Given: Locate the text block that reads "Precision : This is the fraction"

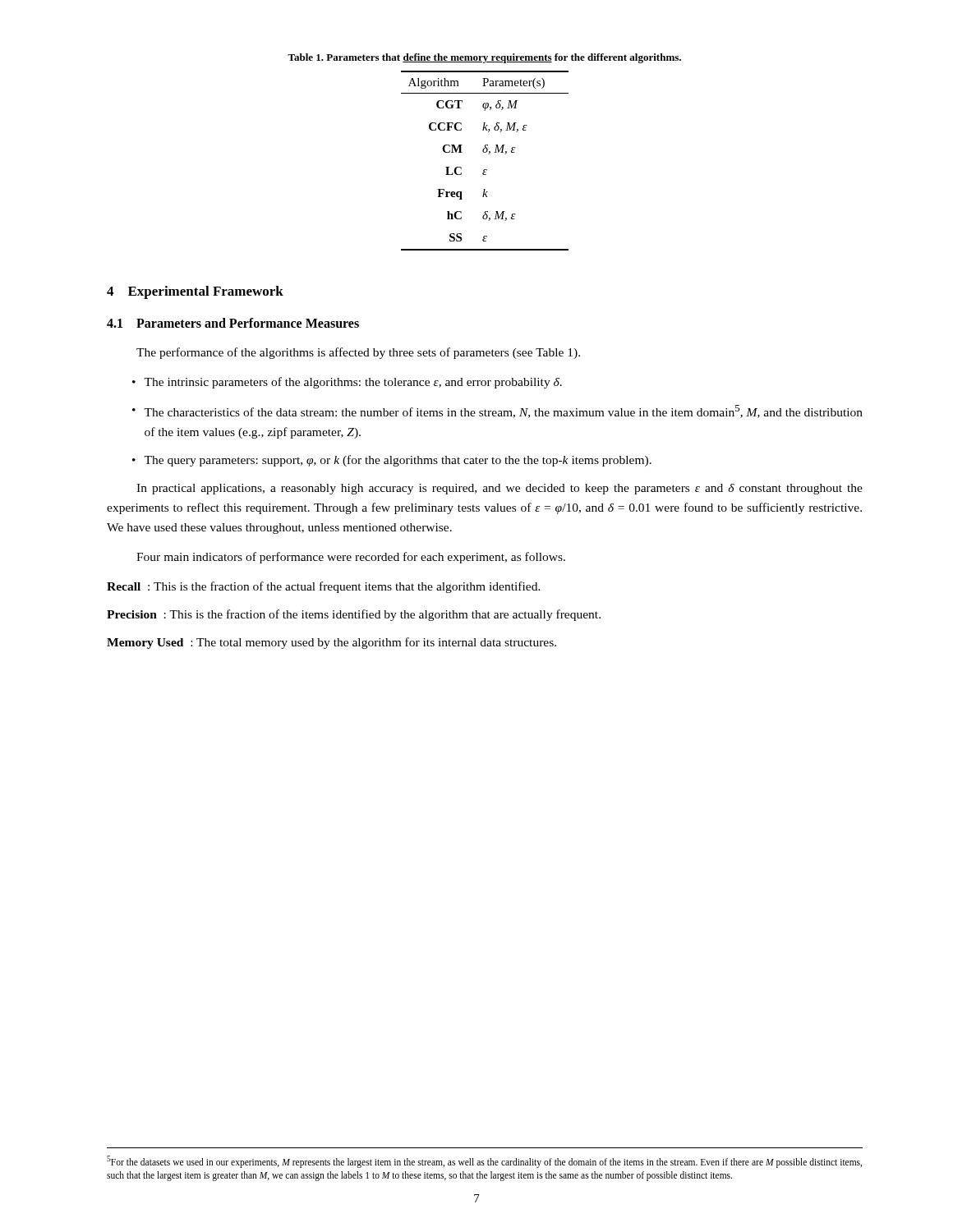Looking at the screenshot, I should point(354,614).
